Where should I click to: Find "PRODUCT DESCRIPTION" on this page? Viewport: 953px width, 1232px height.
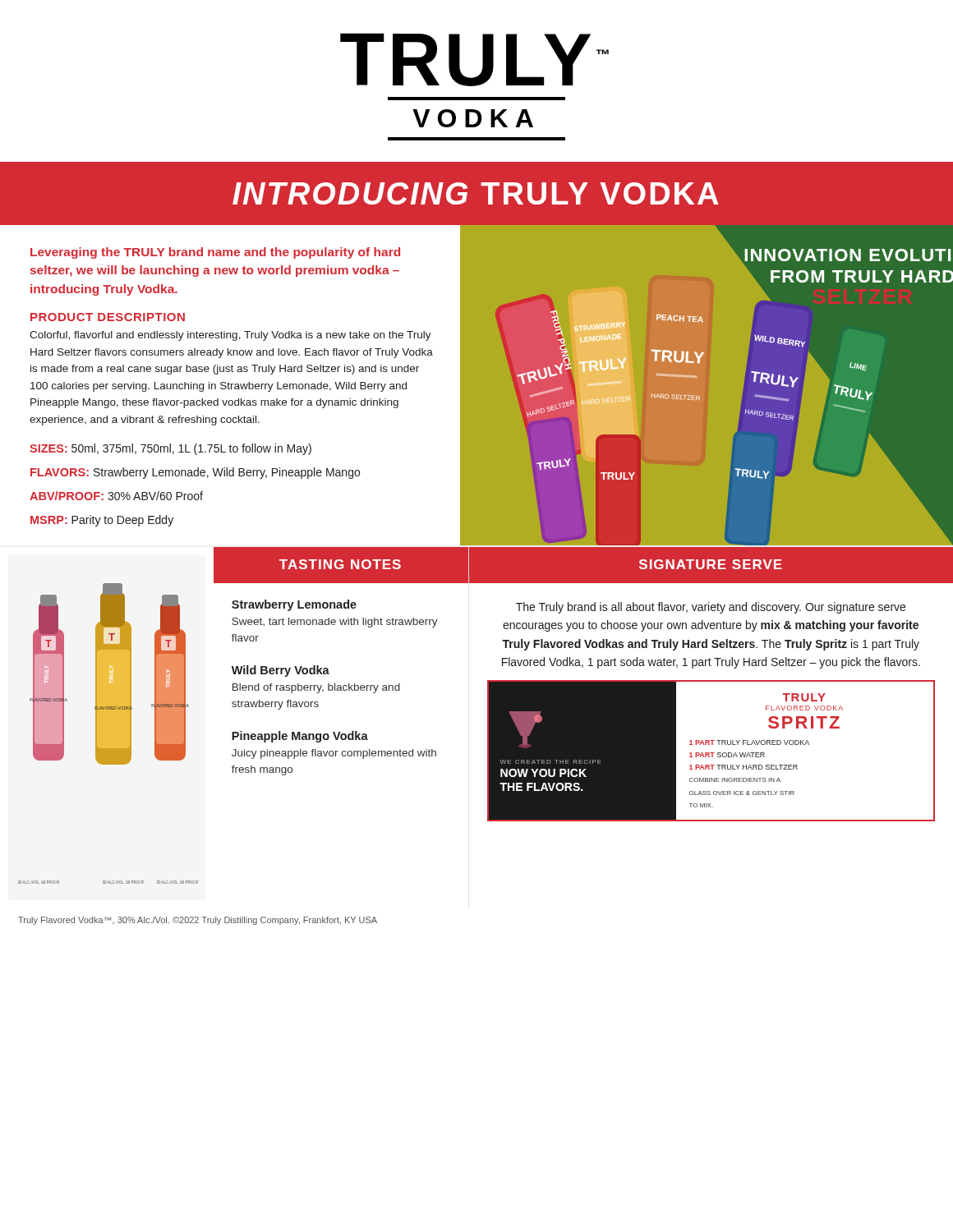108,317
